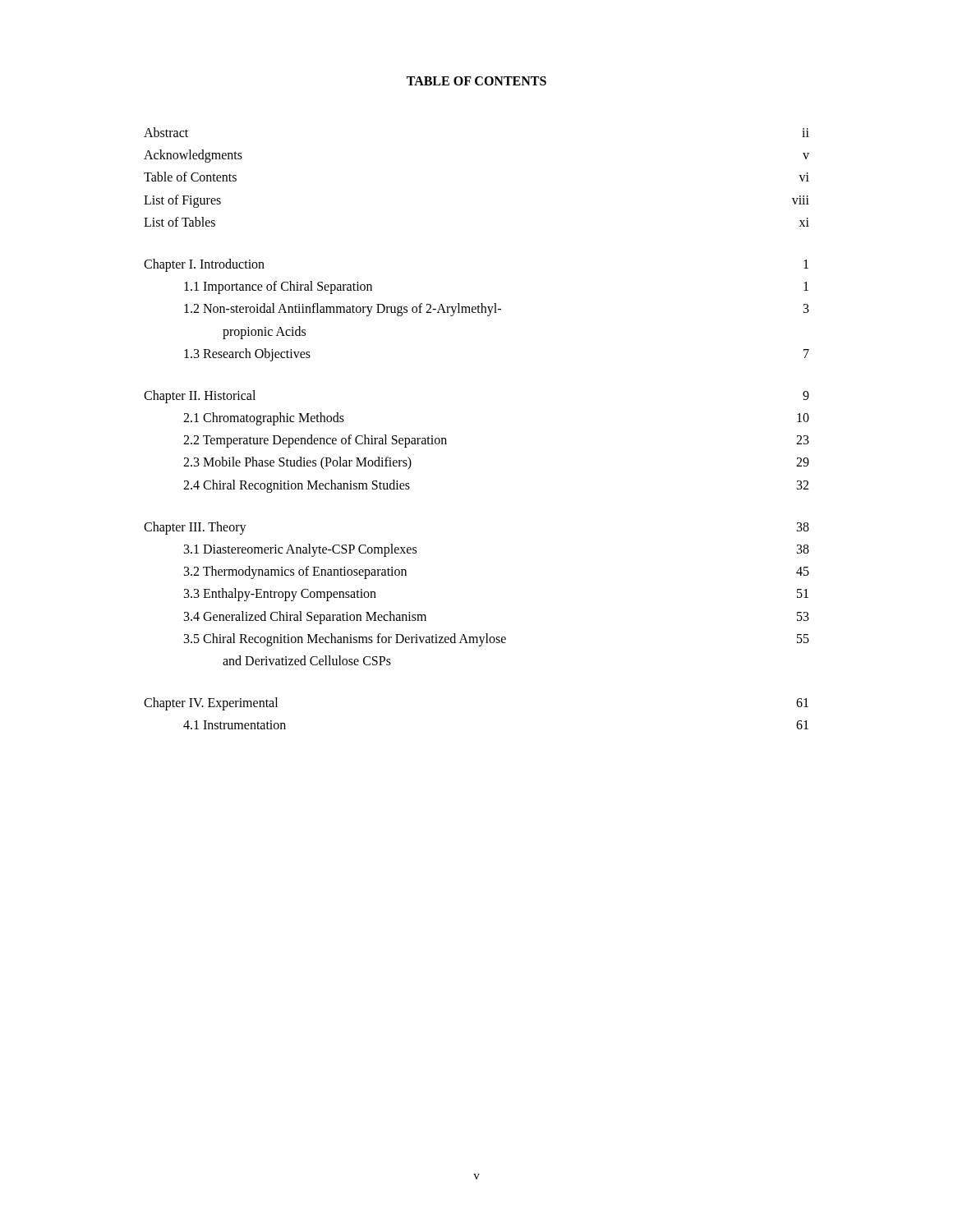The width and height of the screenshot is (953, 1232).
Task: Navigate to the text starting "Chapter III. Theory 38"
Action: [191, 528]
